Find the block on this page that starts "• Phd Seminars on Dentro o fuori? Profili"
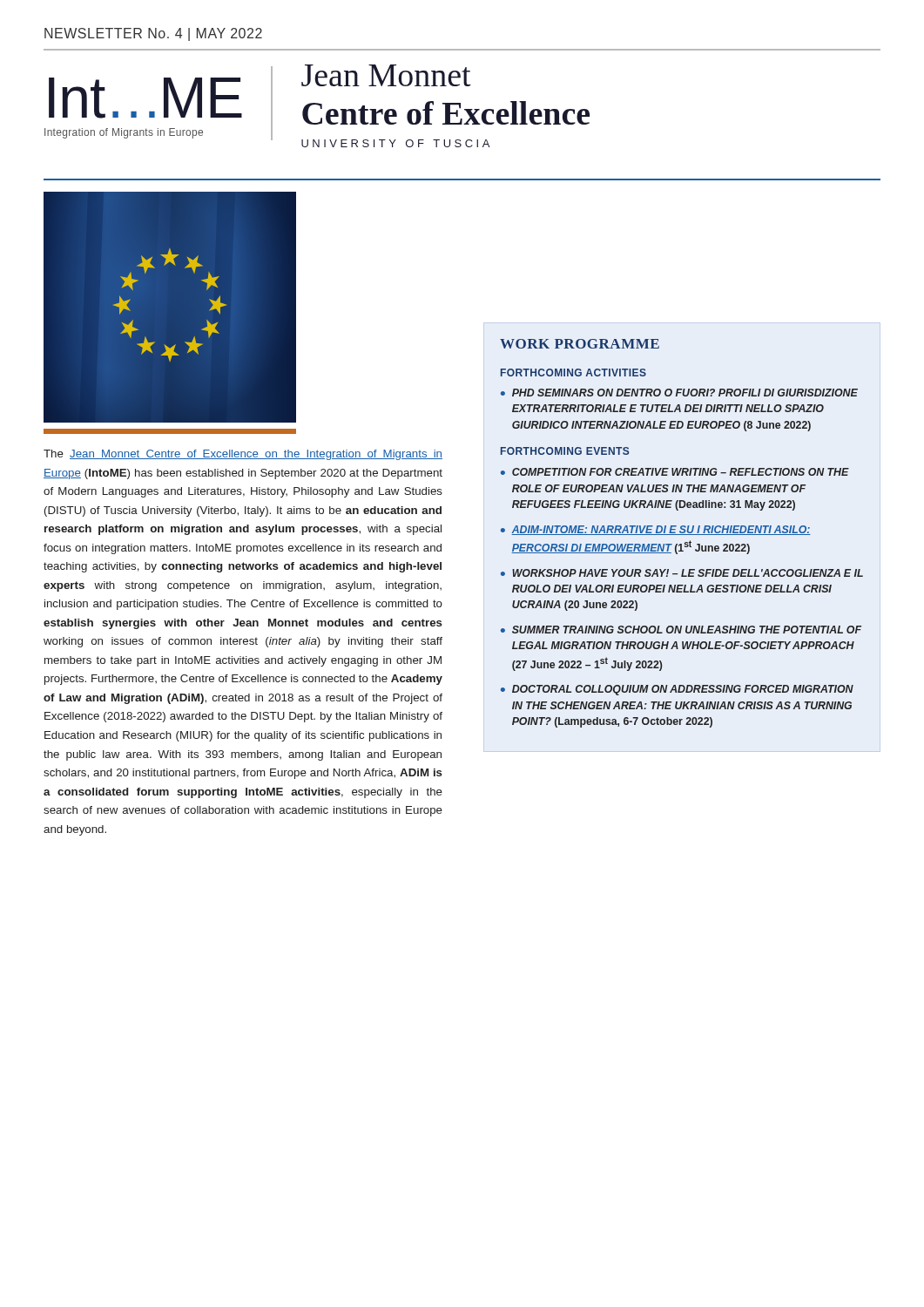The width and height of the screenshot is (924, 1307). pos(682,409)
